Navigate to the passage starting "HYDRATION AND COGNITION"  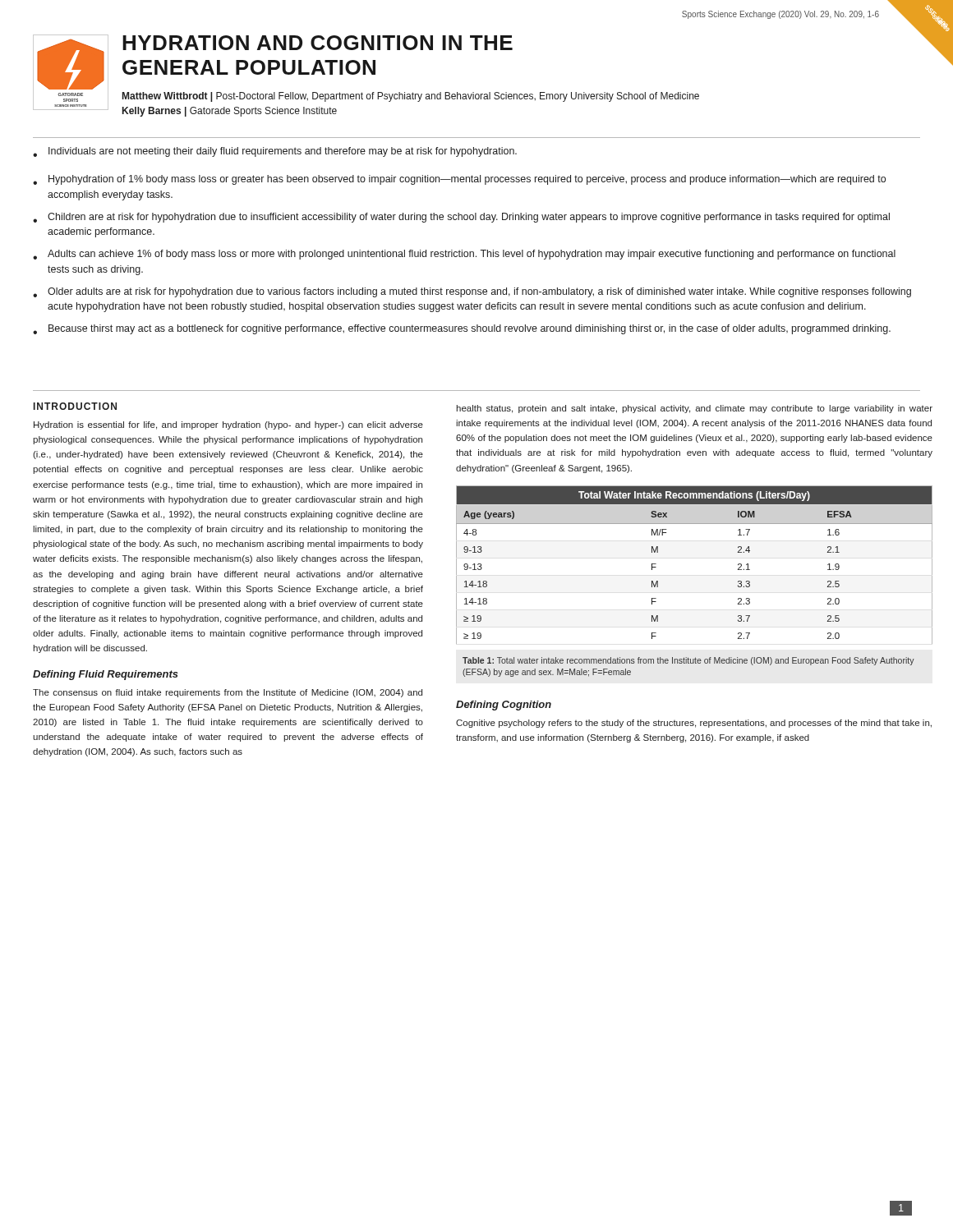click(x=318, y=43)
